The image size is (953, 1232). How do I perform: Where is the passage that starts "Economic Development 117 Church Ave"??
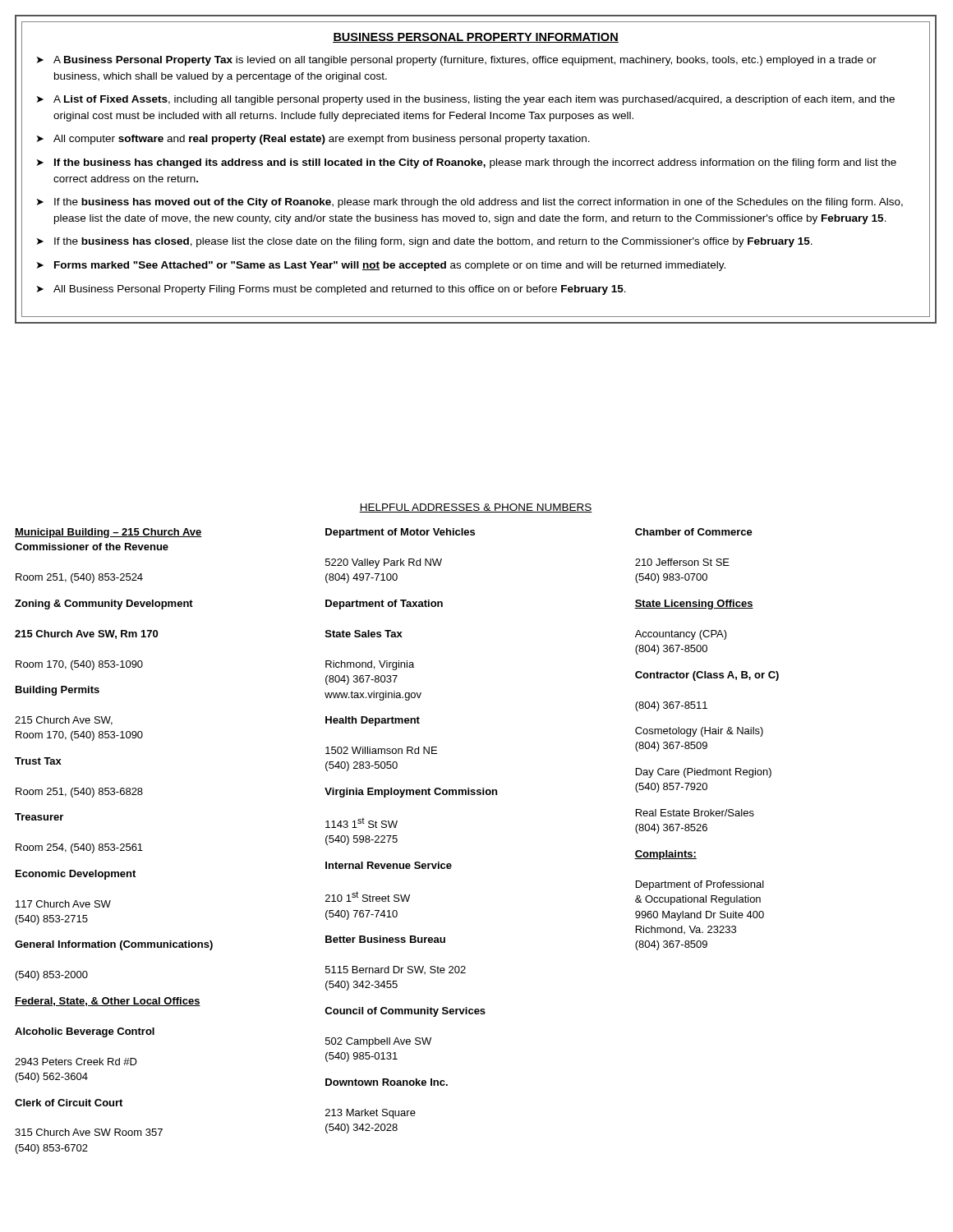(x=76, y=875)
